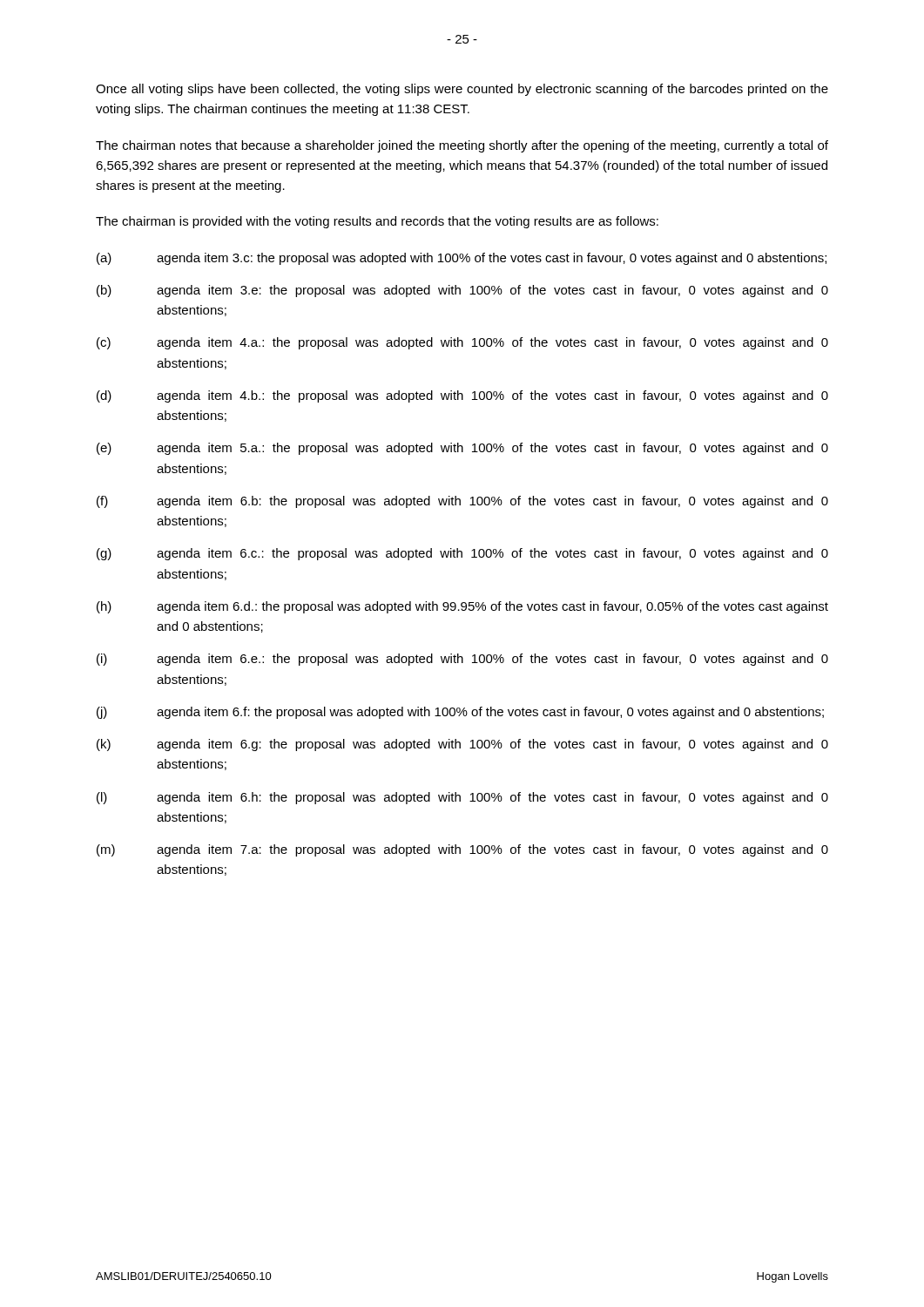
Task: Click on the block starting "The chairman is provided with the voting"
Action: click(378, 221)
